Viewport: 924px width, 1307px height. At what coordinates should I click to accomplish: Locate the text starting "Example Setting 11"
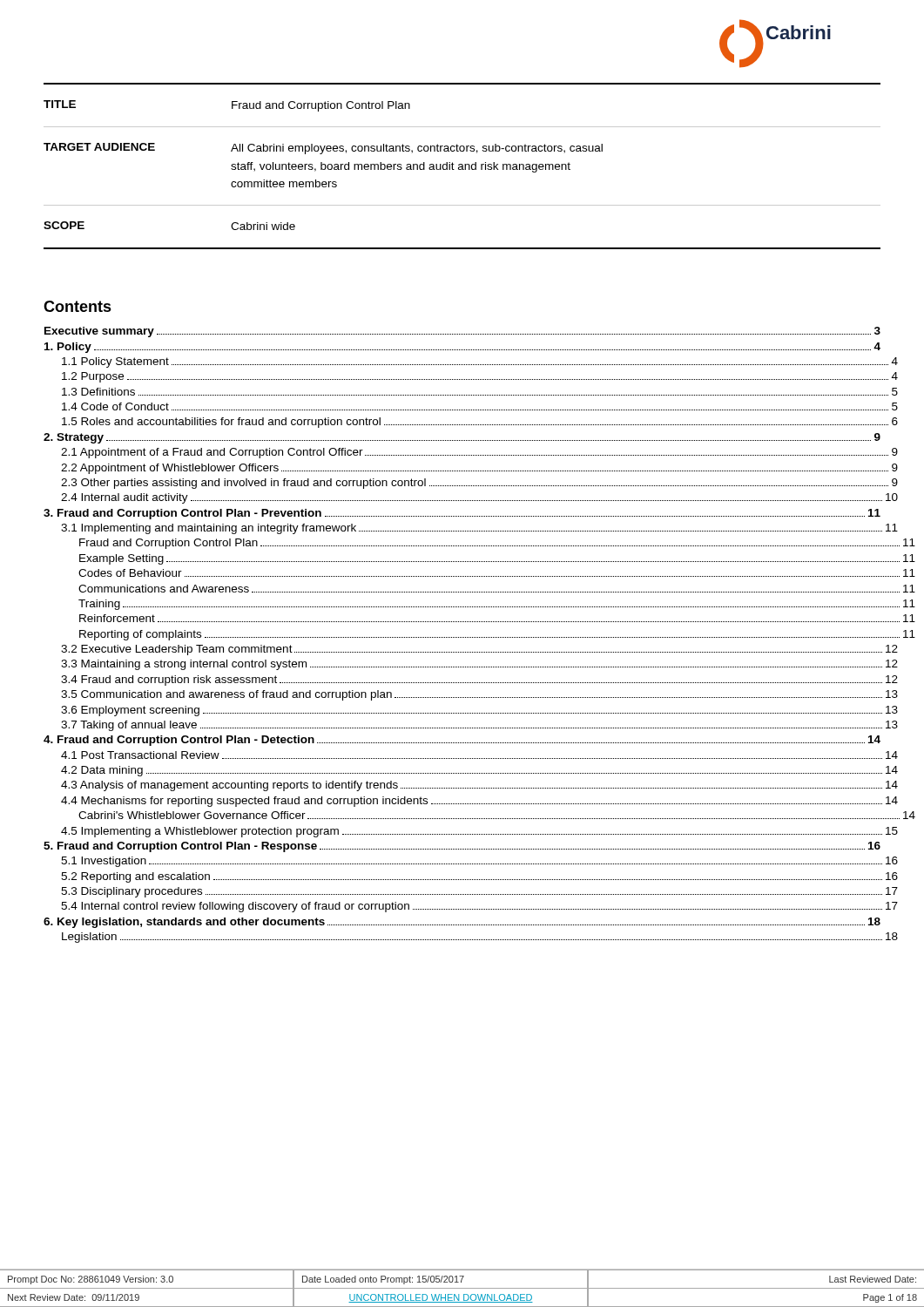point(497,558)
